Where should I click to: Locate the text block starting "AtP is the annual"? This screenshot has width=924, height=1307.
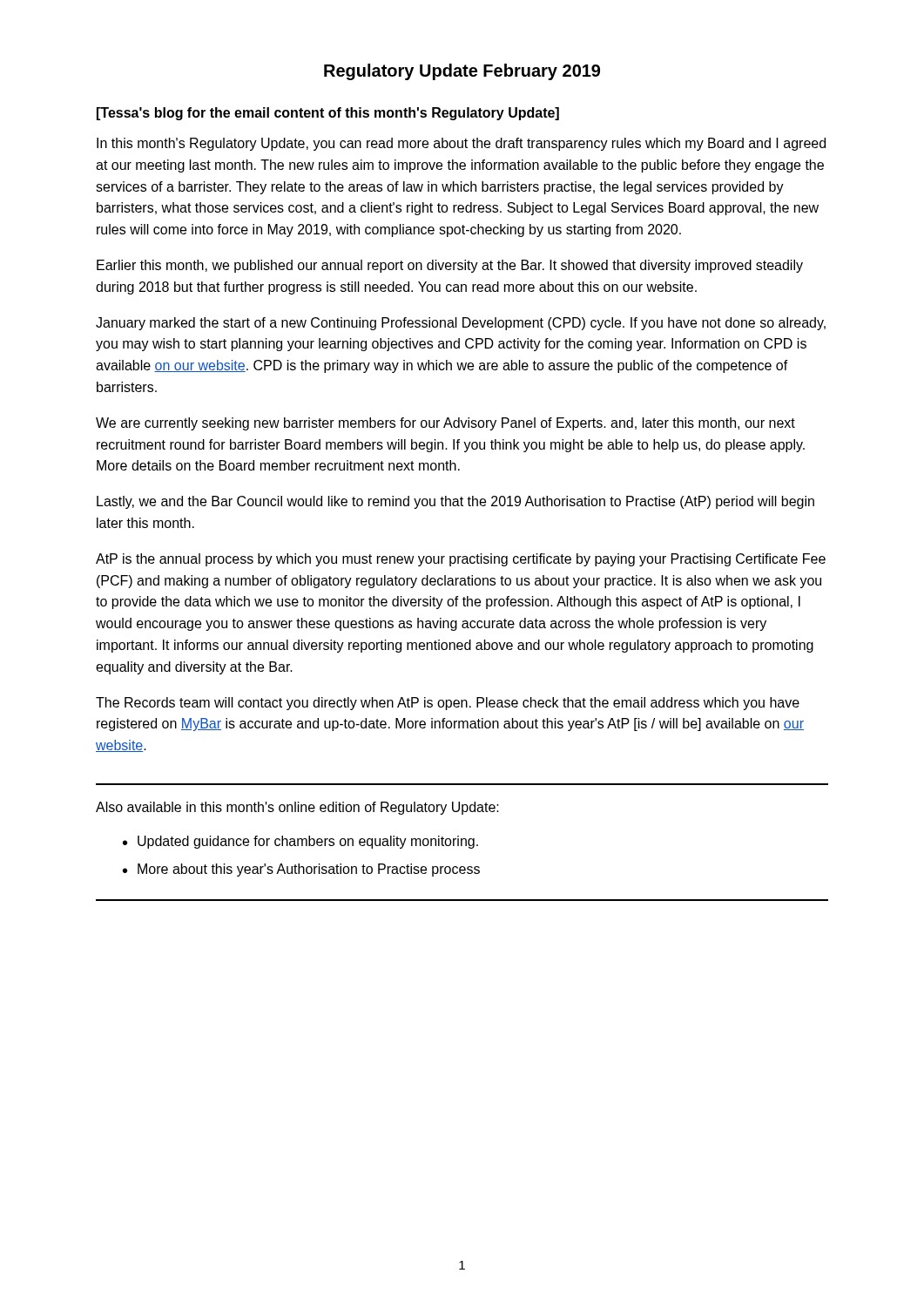coord(461,613)
